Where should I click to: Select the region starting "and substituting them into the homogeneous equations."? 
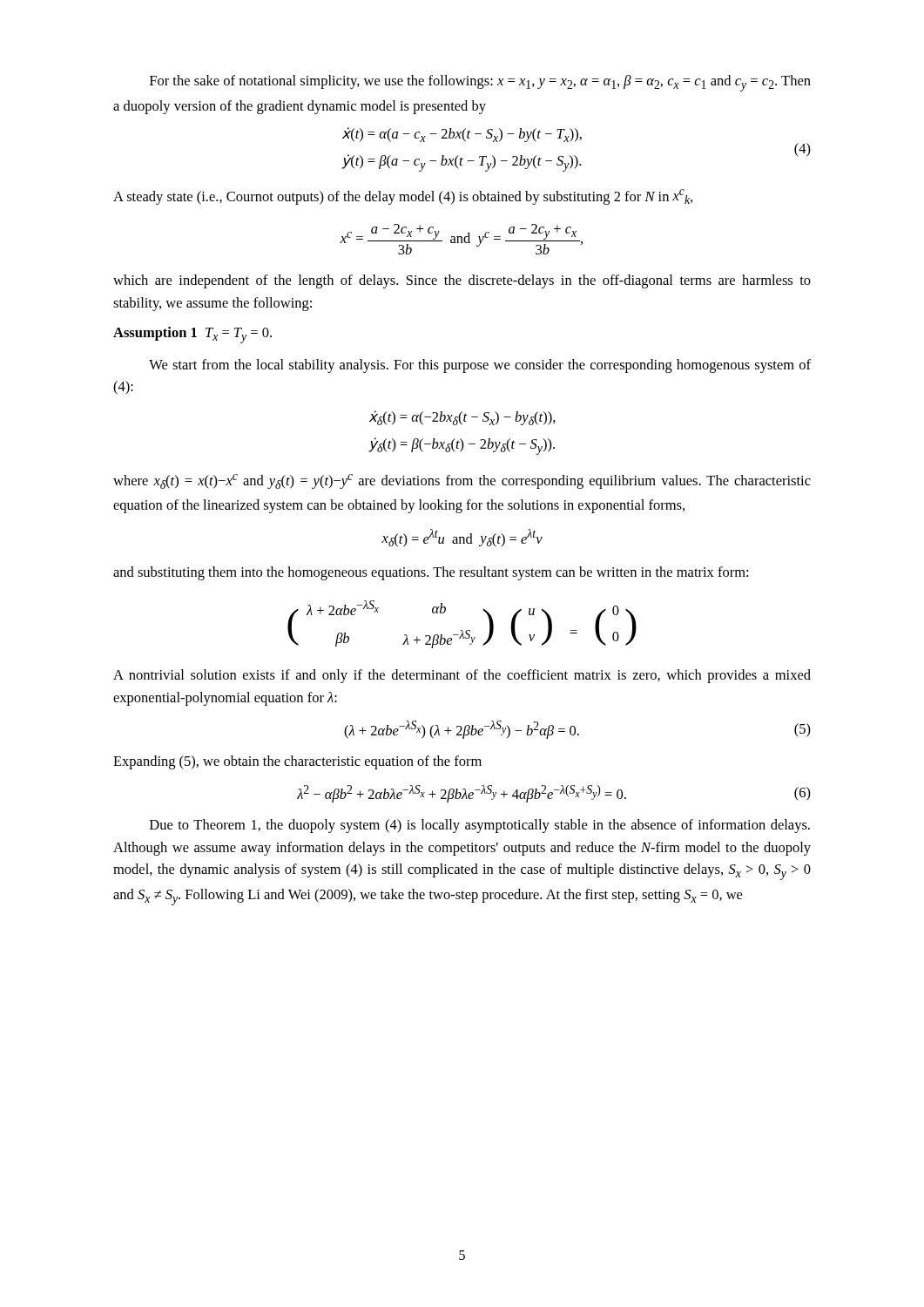462,572
